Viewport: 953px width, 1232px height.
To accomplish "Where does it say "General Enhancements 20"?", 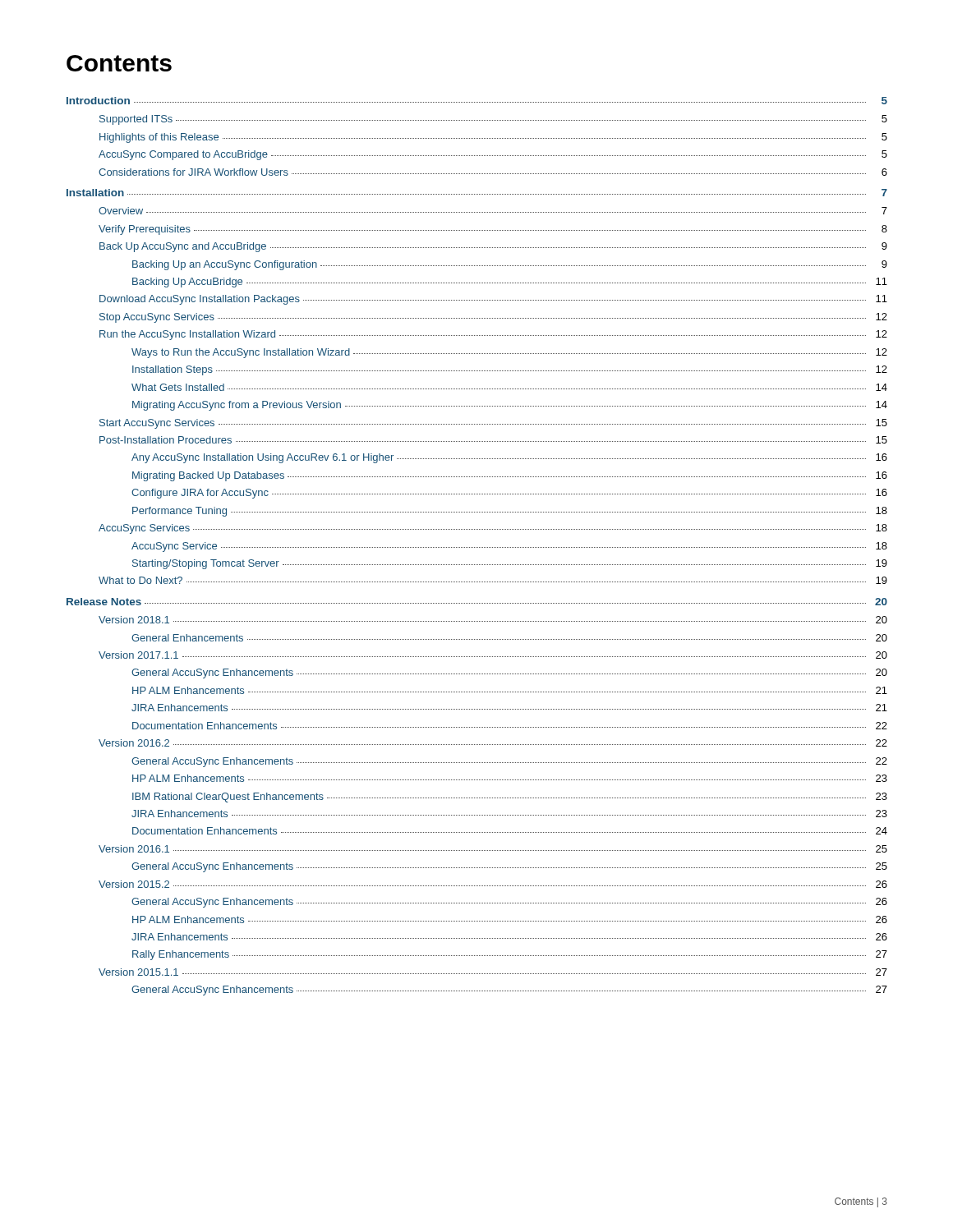I will pyautogui.click(x=509, y=638).
